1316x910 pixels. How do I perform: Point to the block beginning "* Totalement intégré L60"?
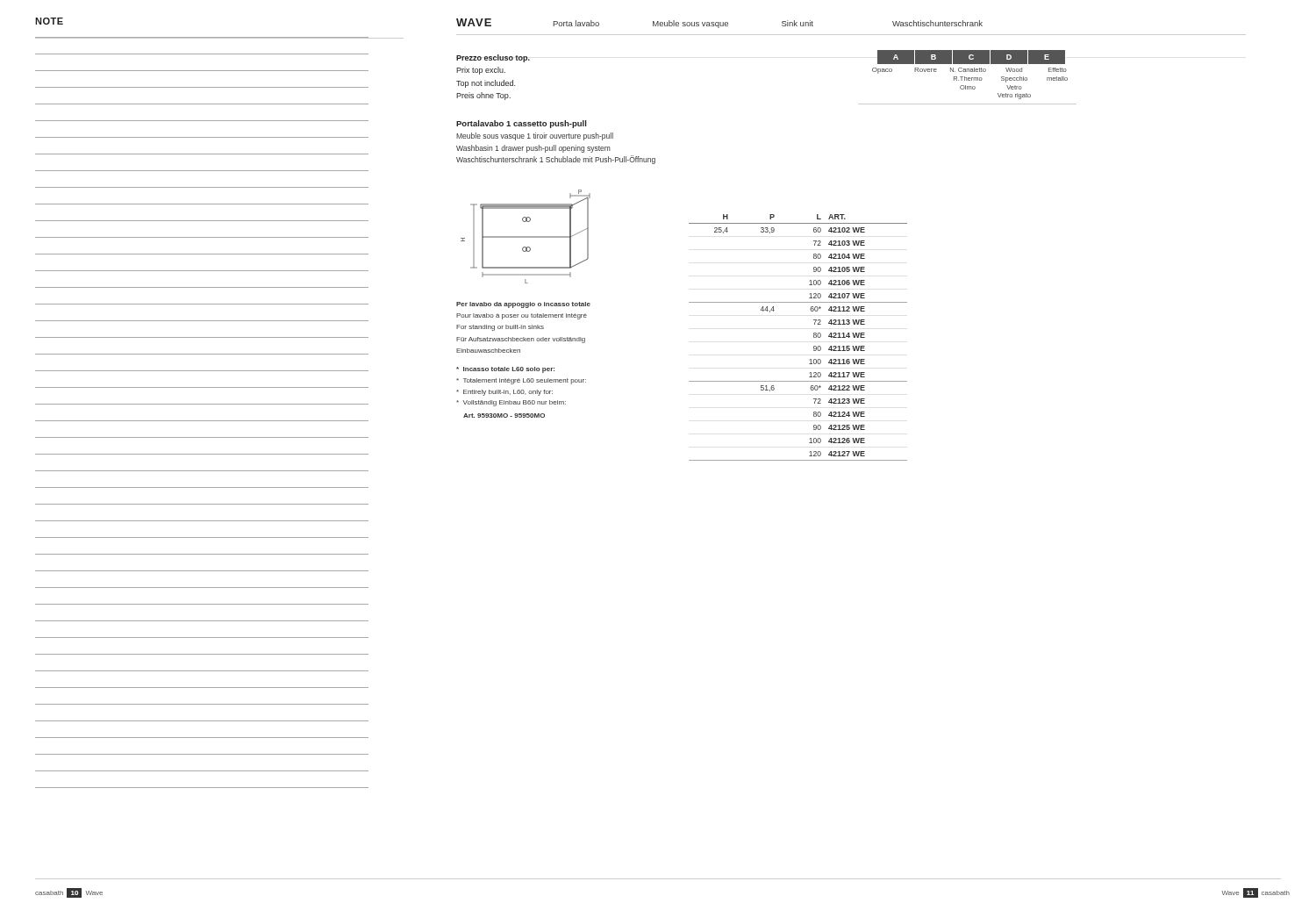point(521,380)
